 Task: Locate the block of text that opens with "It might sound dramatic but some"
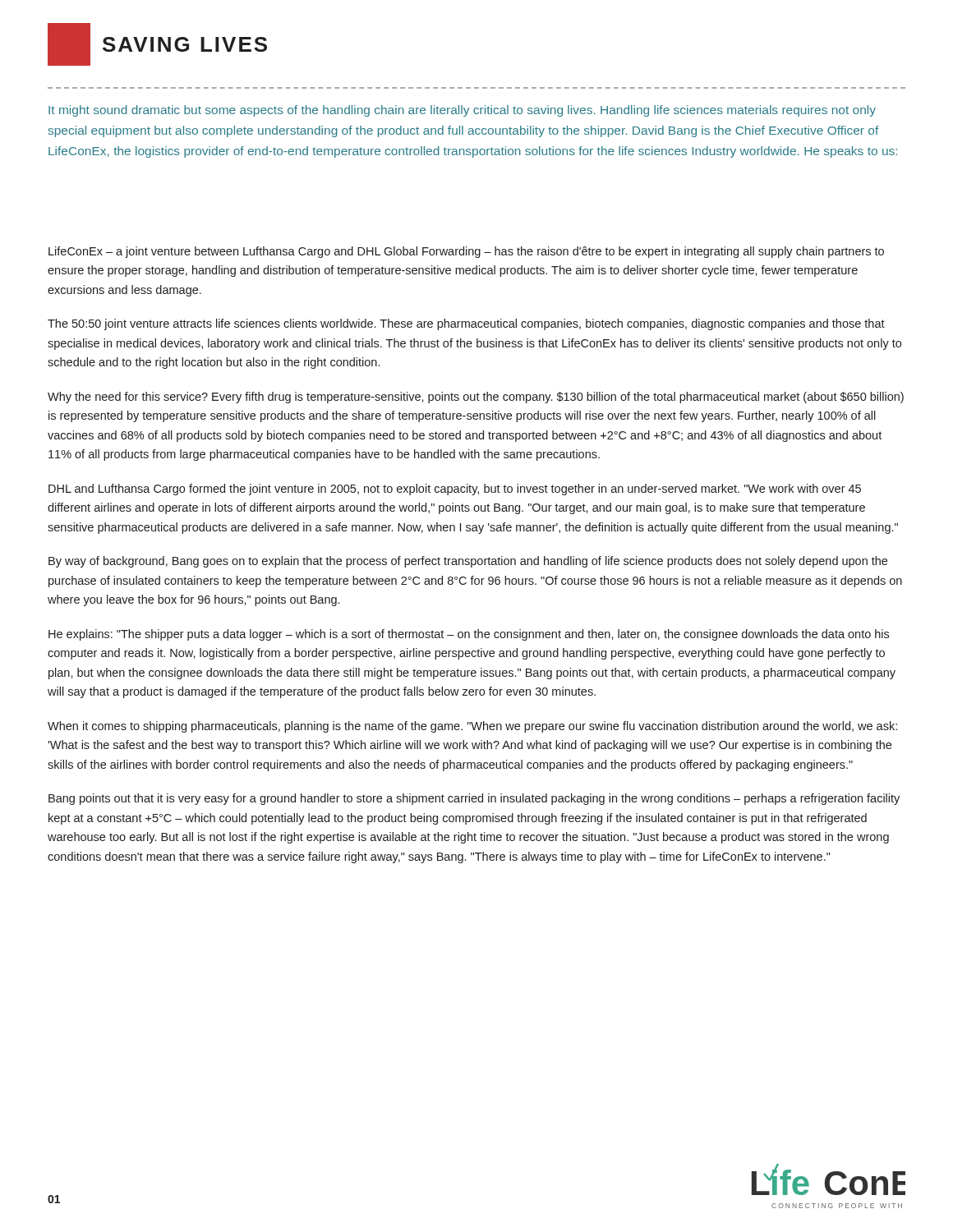[x=473, y=130]
